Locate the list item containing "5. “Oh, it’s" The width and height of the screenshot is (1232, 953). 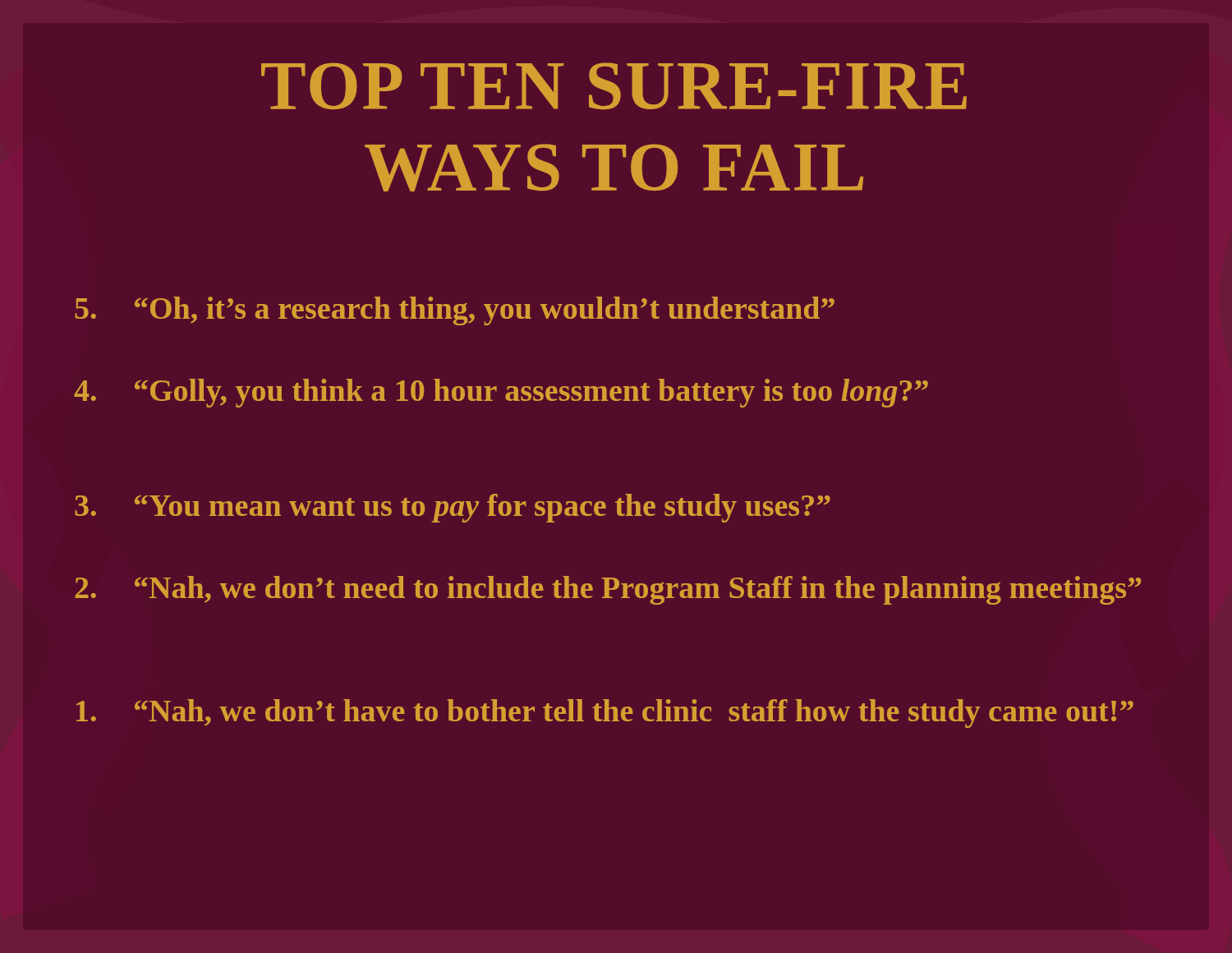coord(455,309)
